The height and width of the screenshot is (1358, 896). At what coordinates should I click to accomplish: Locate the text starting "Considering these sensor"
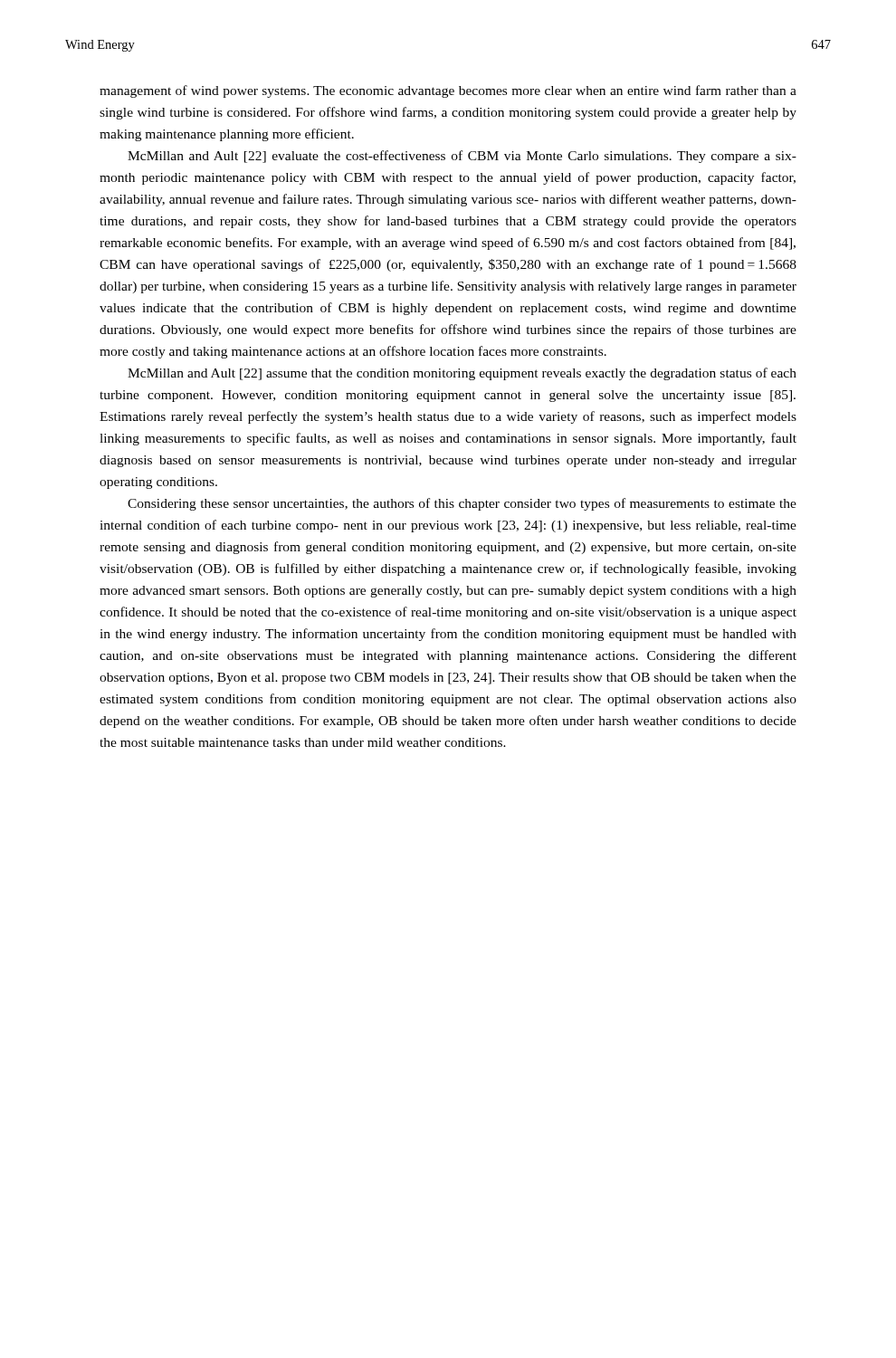pos(448,623)
